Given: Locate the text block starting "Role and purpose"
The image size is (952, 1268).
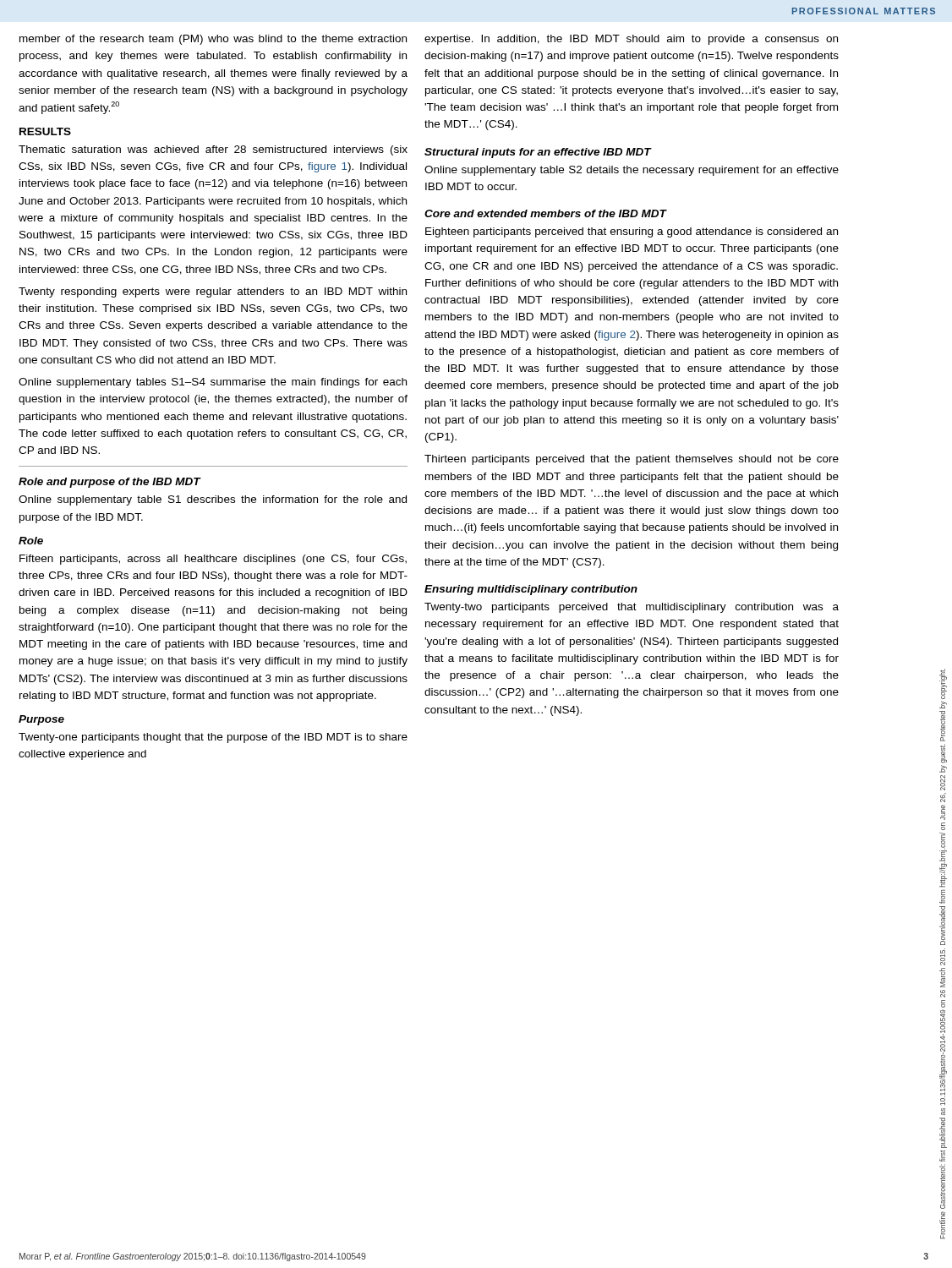Looking at the screenshot, I should tap(109, 482).
